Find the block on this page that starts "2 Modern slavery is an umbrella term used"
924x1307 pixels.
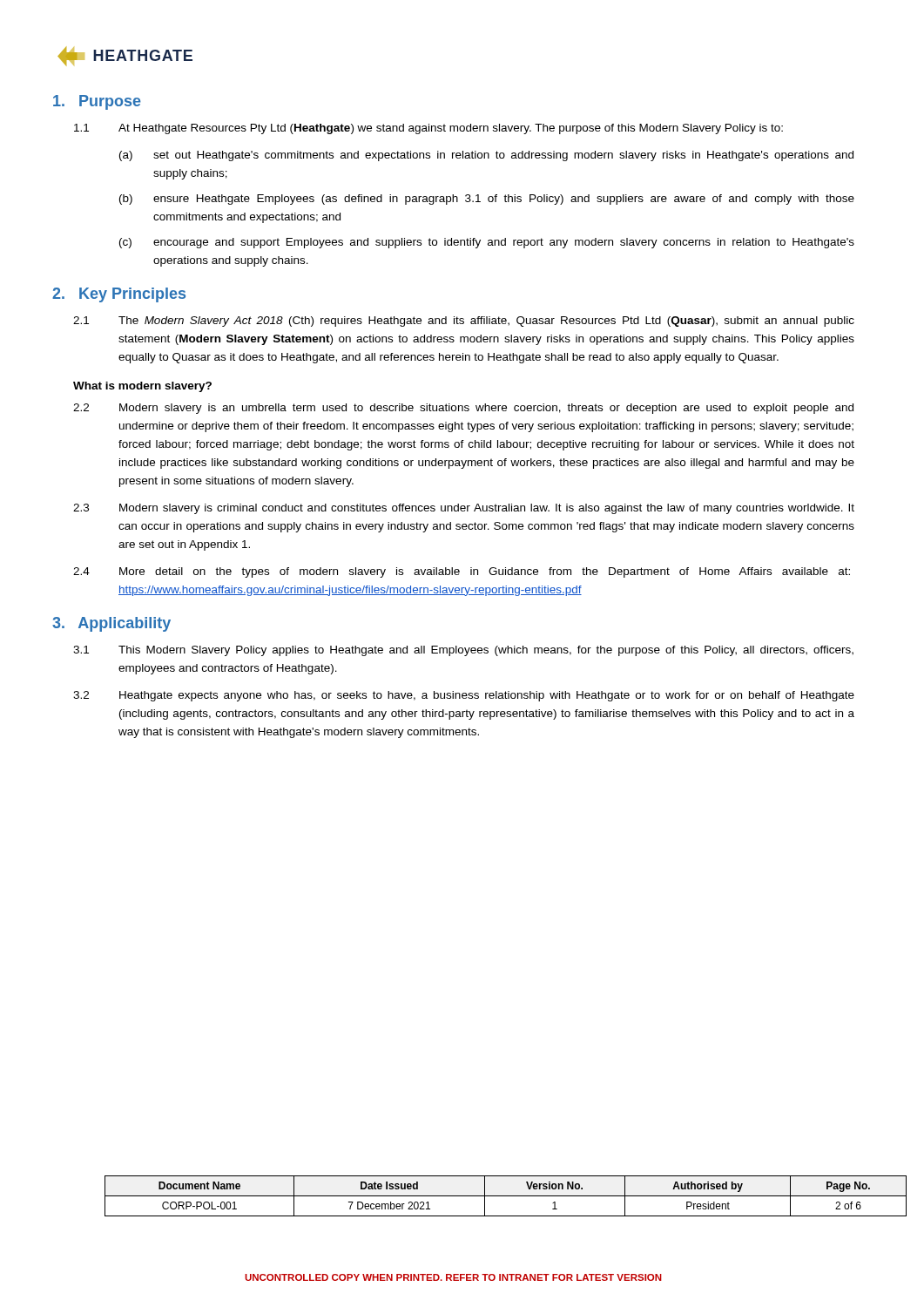453,445
